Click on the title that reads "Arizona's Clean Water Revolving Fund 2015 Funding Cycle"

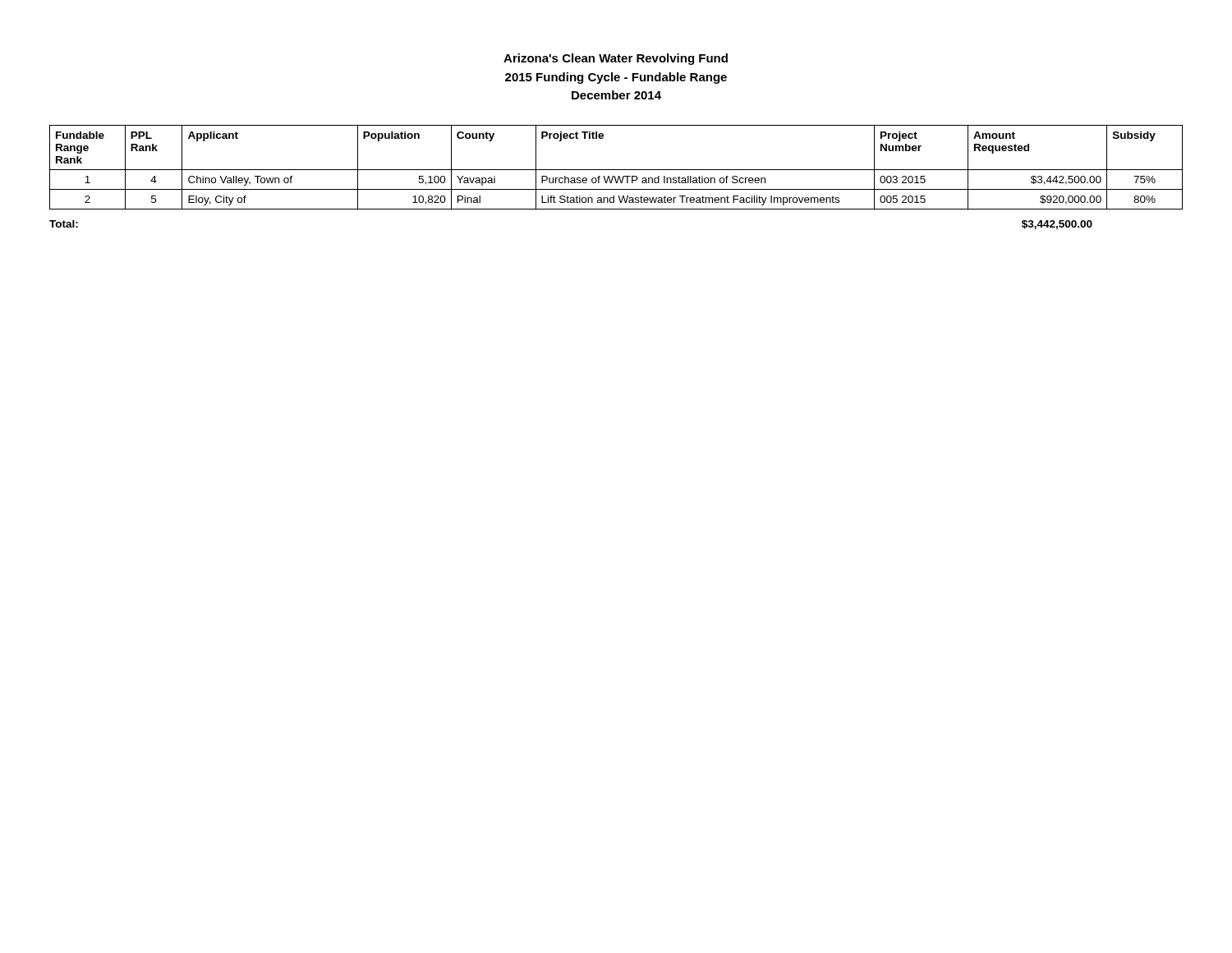616,77
